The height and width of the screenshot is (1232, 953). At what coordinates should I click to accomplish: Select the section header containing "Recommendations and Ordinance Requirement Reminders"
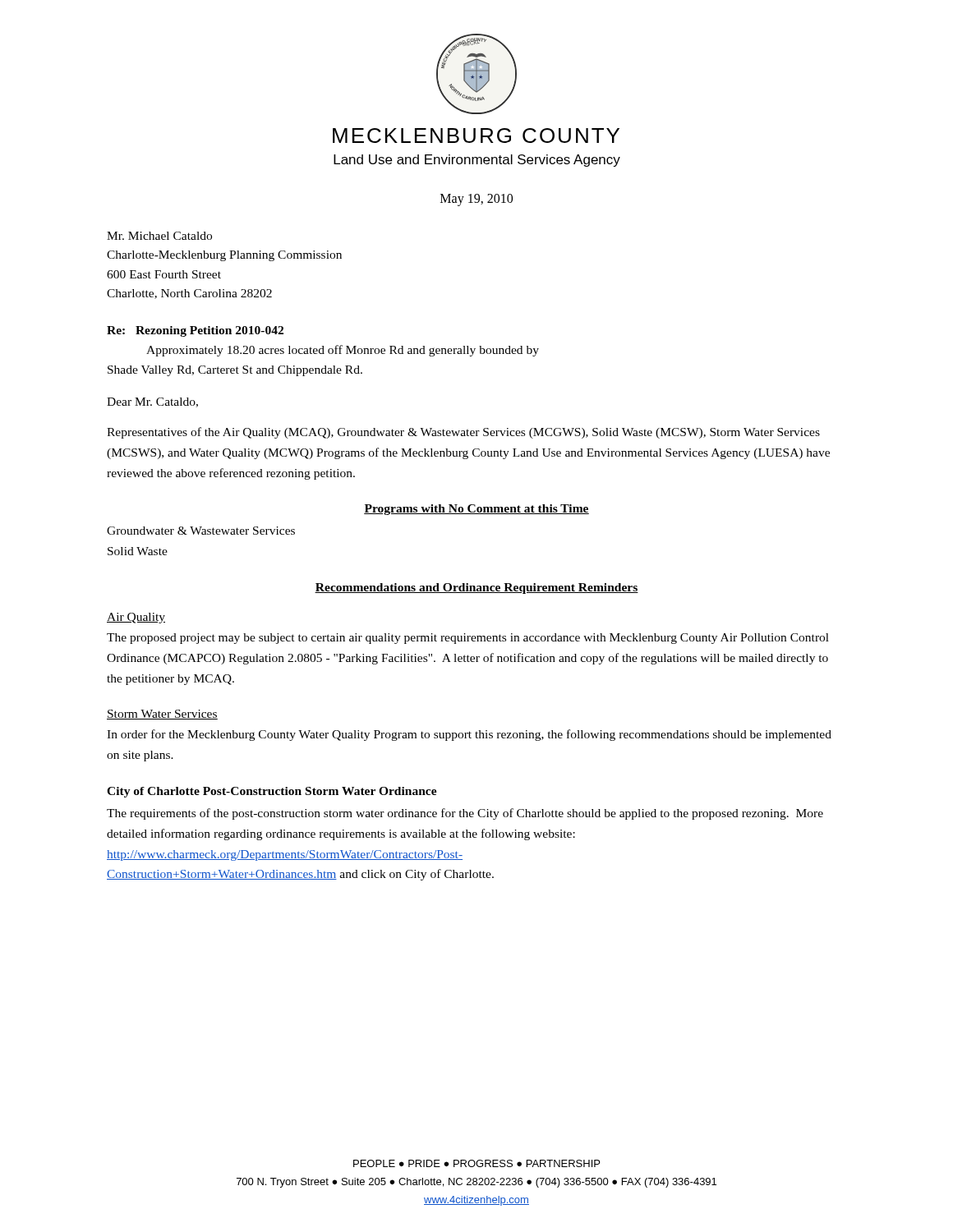pyautogui.click(x=476, y=587)
